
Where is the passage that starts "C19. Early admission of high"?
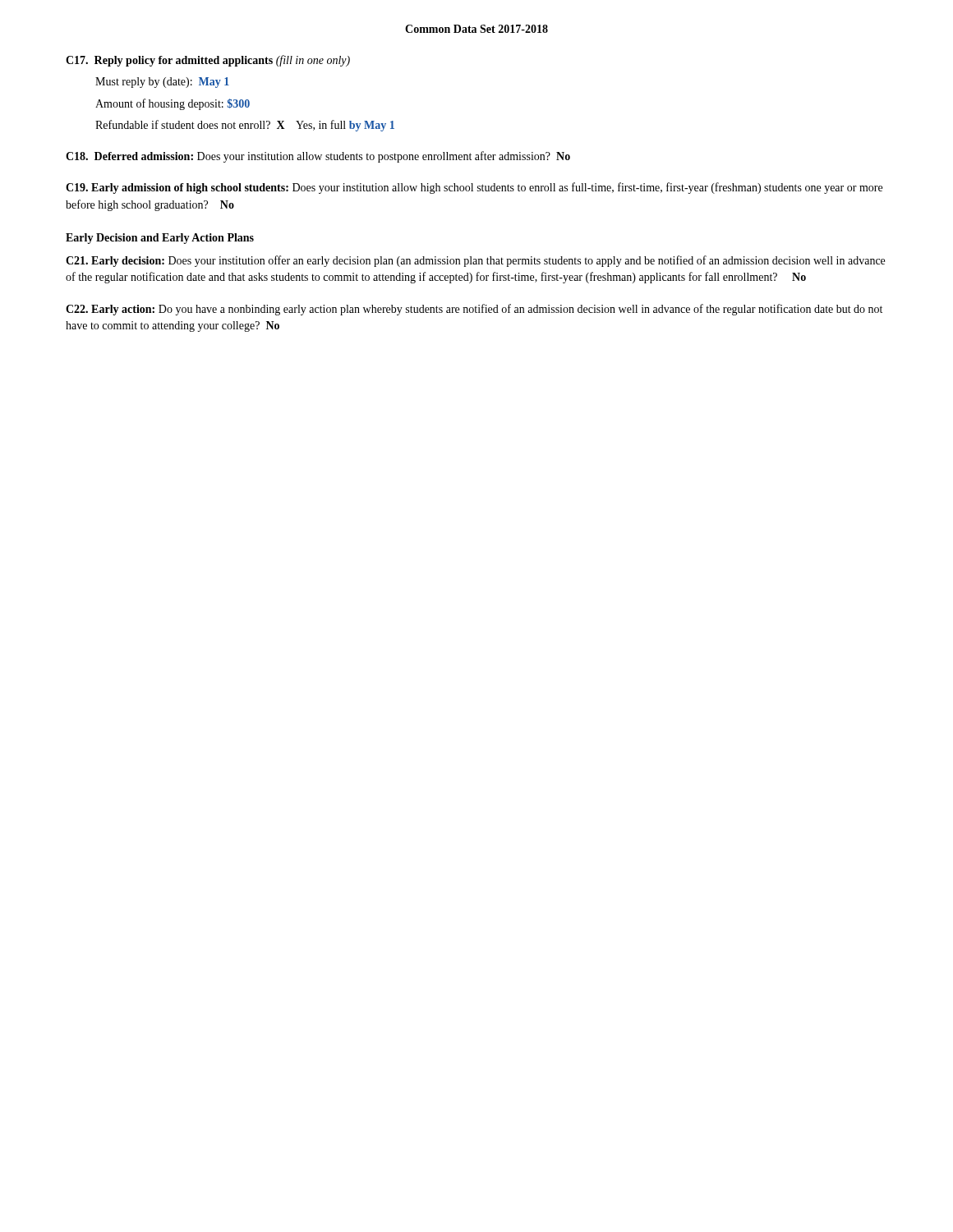click(476, 197)
